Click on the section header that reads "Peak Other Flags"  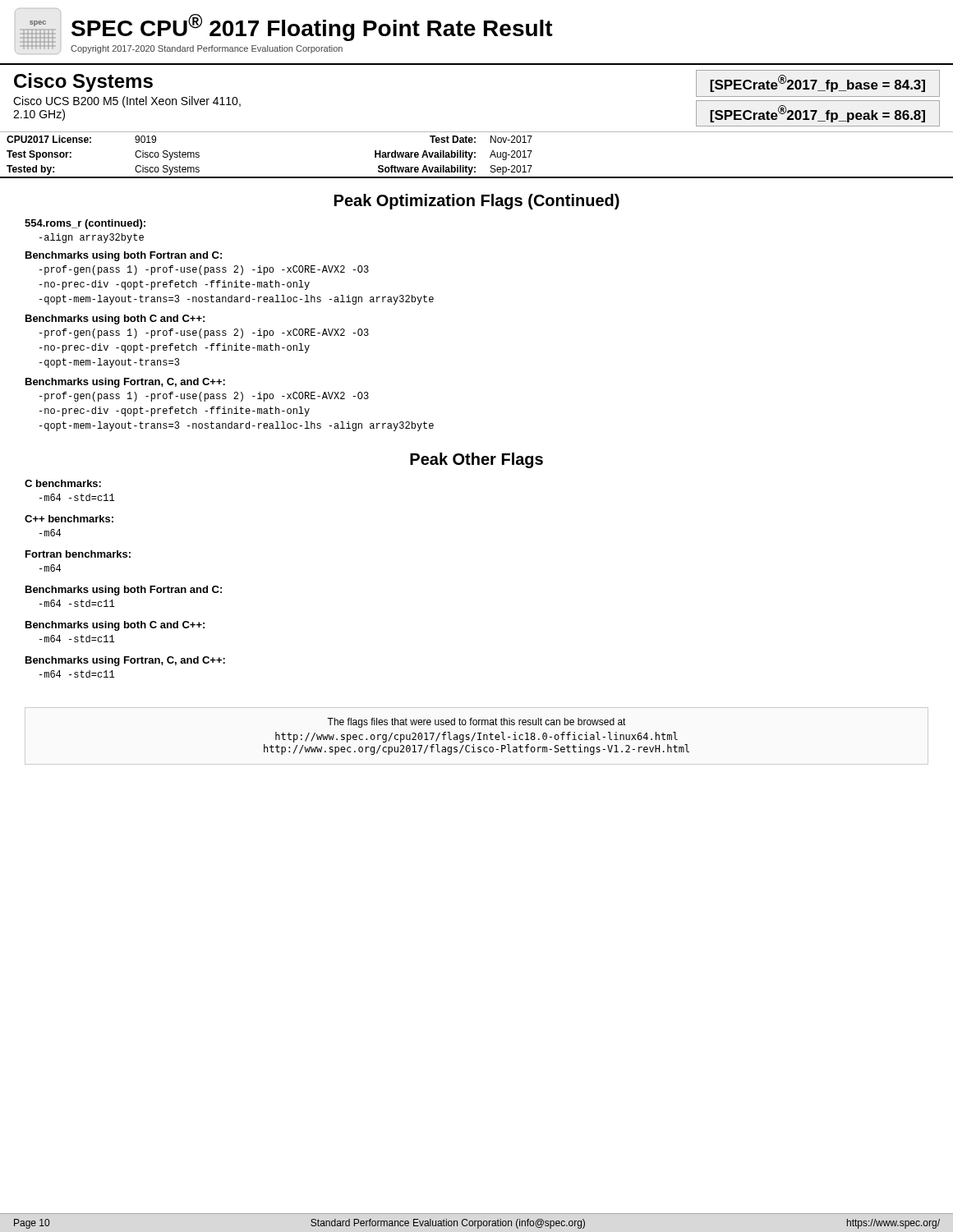[476, 459]
